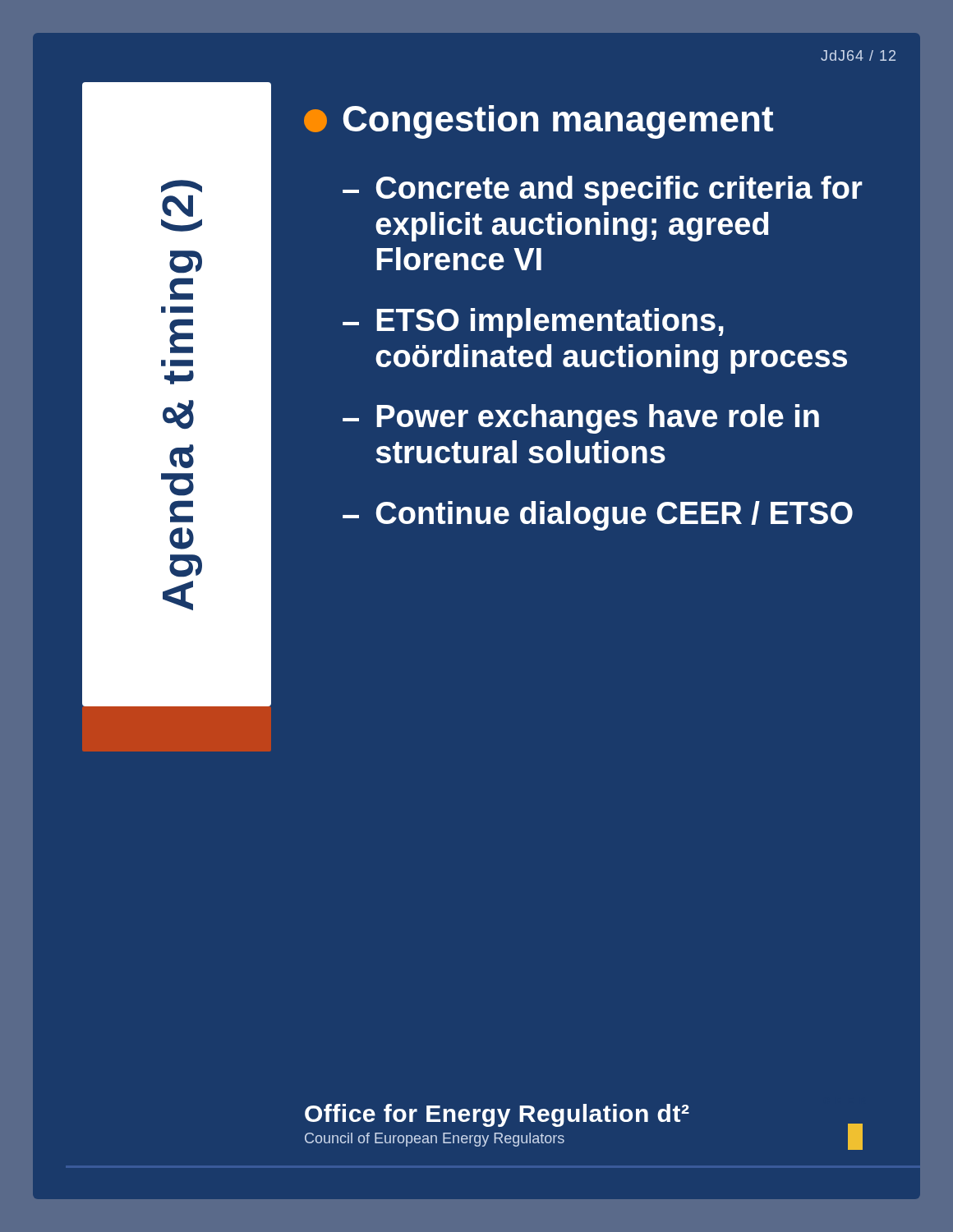
Task: Click where it says "Congestion management"
Action: [x=539, y=119]
